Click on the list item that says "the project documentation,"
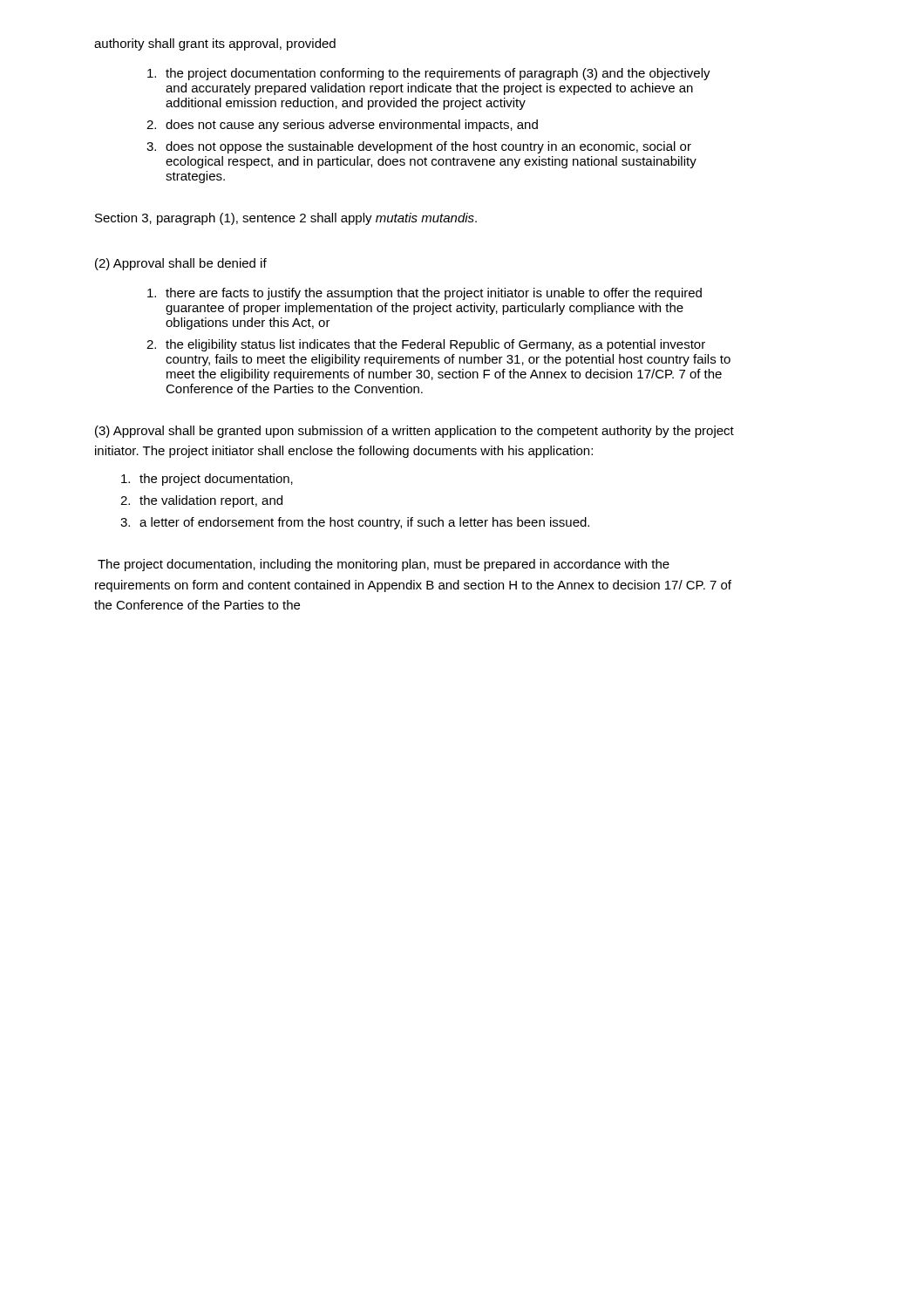 click(x=207, y=480)
